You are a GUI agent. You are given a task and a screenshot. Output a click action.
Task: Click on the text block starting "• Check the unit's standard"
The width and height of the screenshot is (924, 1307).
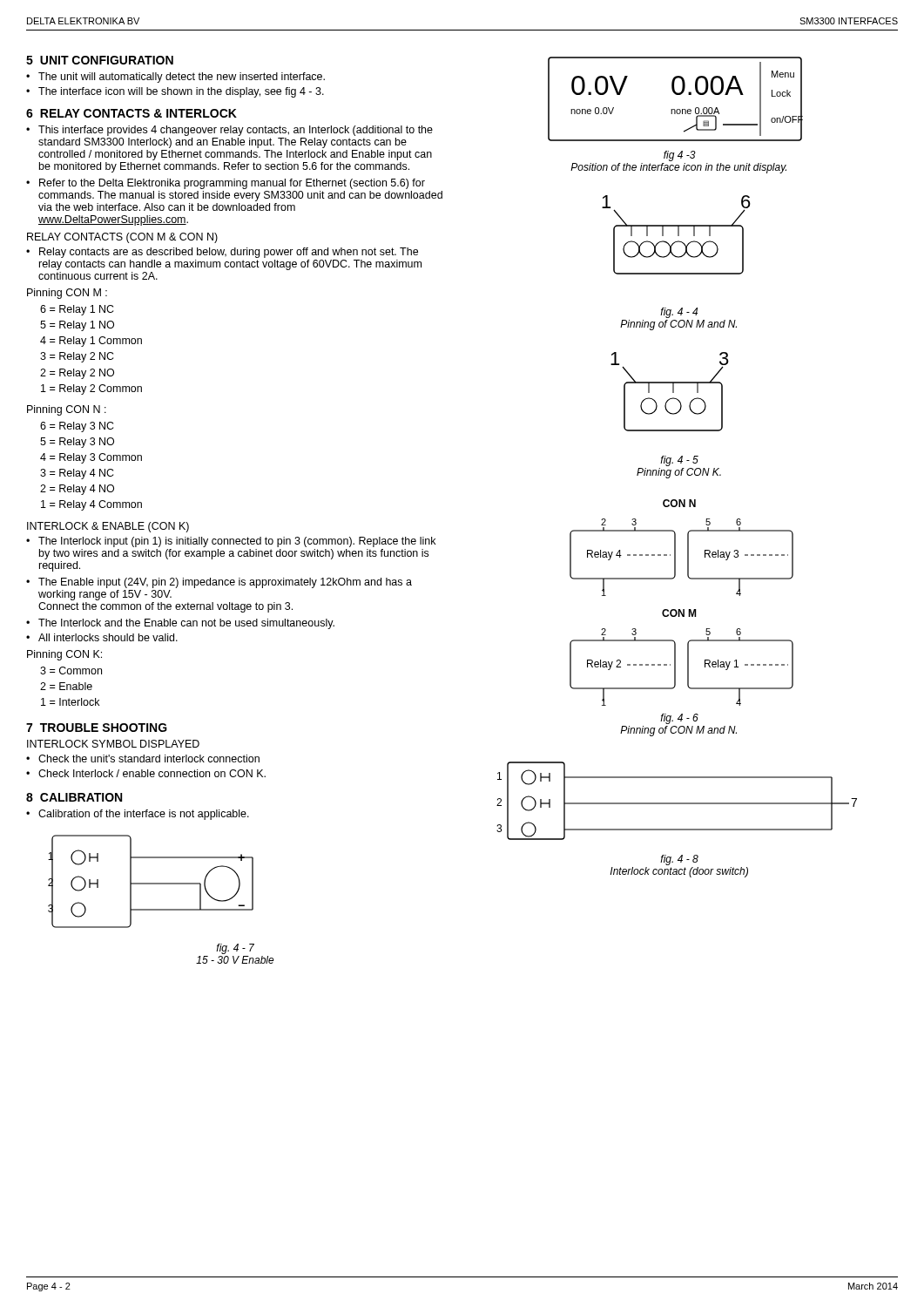pyautogui.click(x=143, y=759)
